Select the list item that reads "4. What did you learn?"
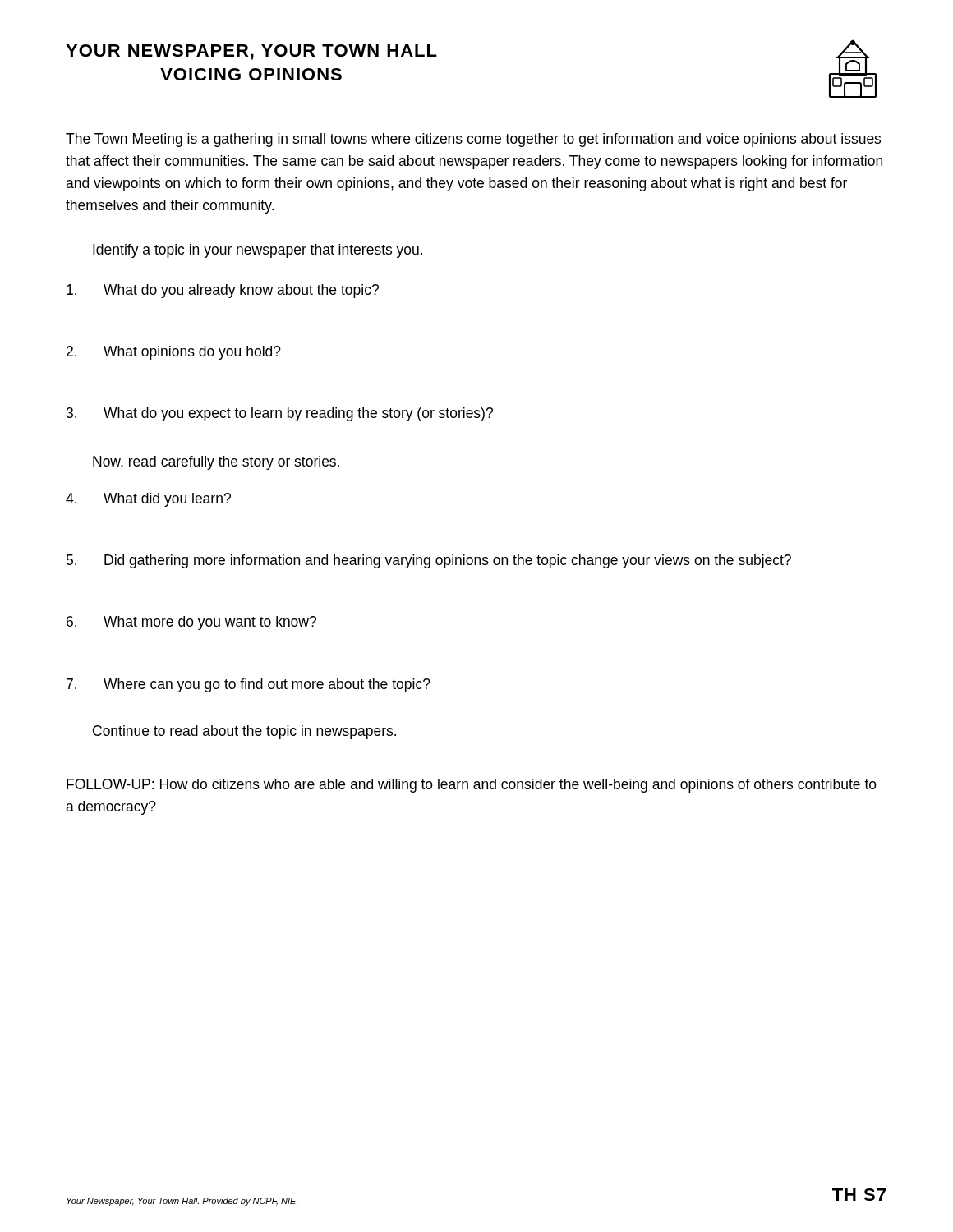 coord(148,500)
